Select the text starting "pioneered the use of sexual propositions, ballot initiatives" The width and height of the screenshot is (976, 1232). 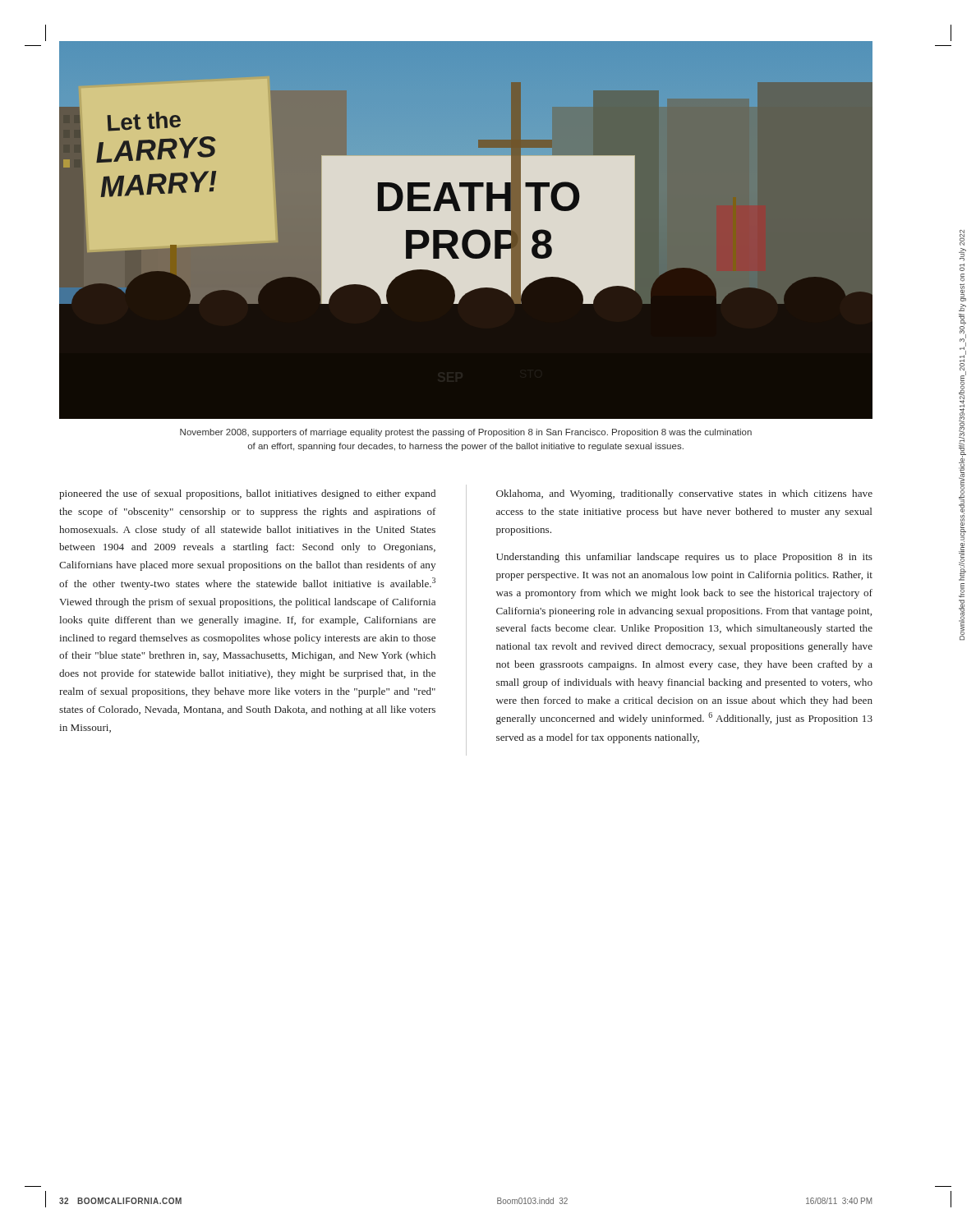[x=247, y=610]
